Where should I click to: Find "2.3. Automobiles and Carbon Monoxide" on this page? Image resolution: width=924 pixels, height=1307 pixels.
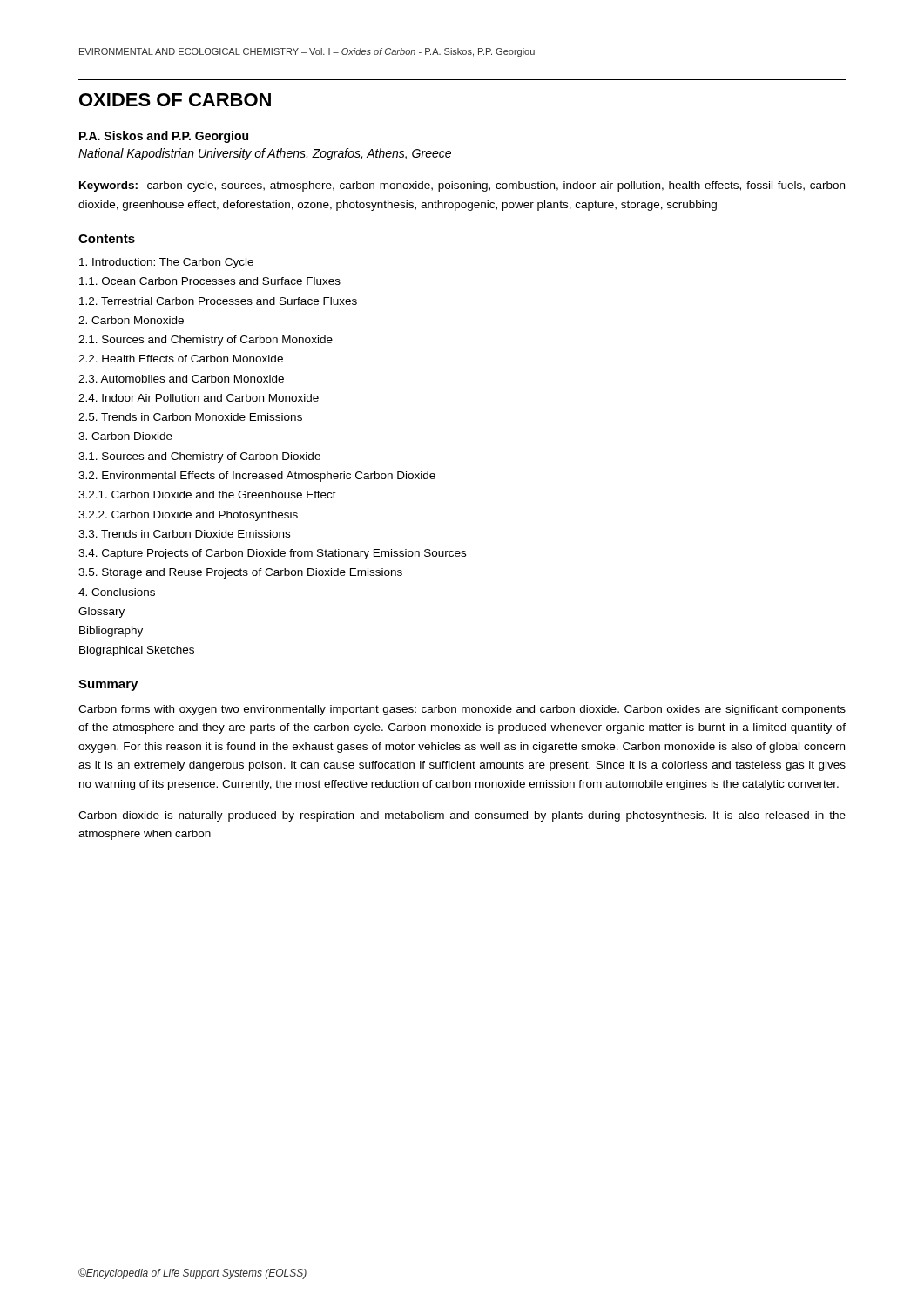tap(181, 378)
